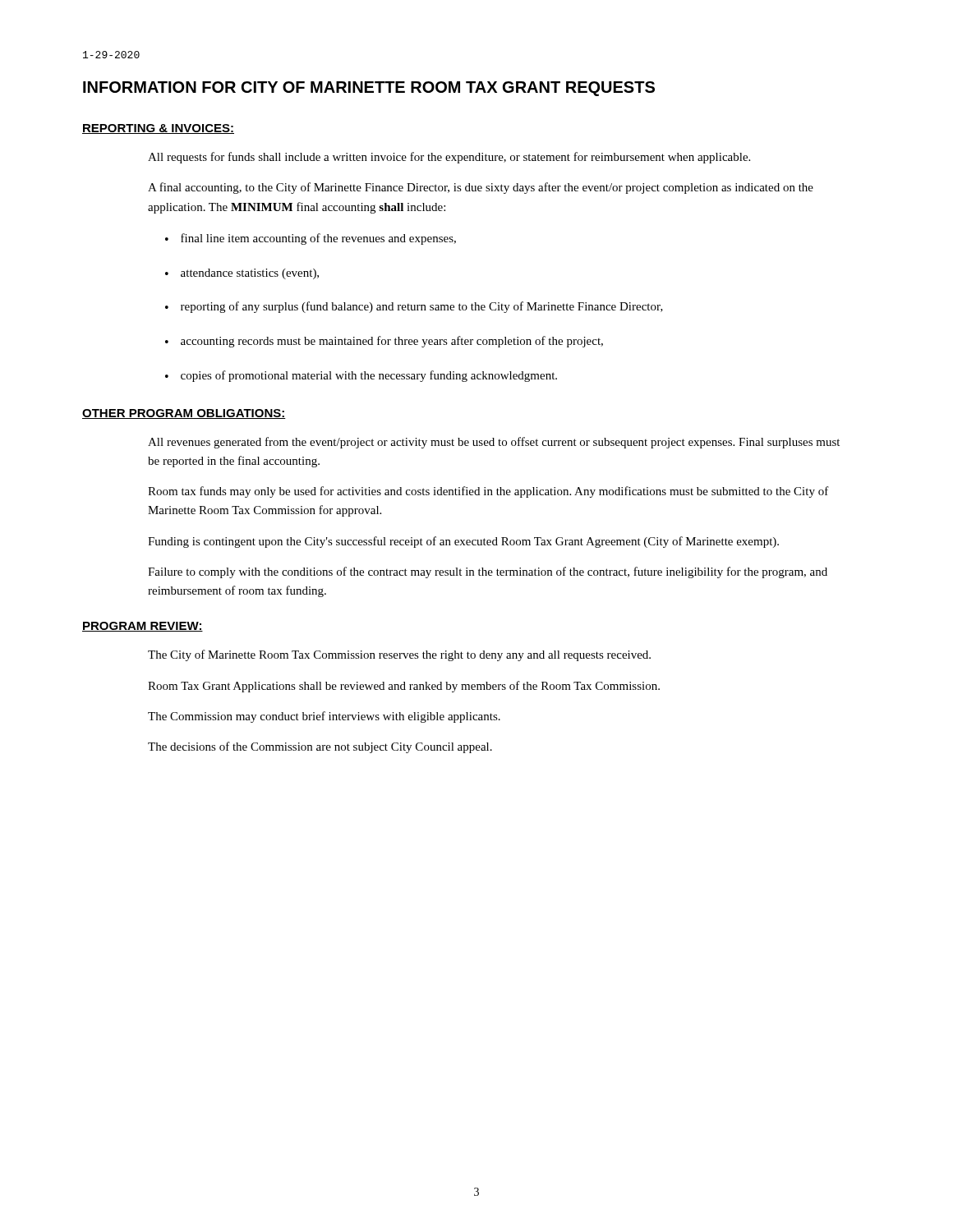Screen dimensions: 1232x953
Task: Select the list item that reads "final line item"
Action: 318,238
